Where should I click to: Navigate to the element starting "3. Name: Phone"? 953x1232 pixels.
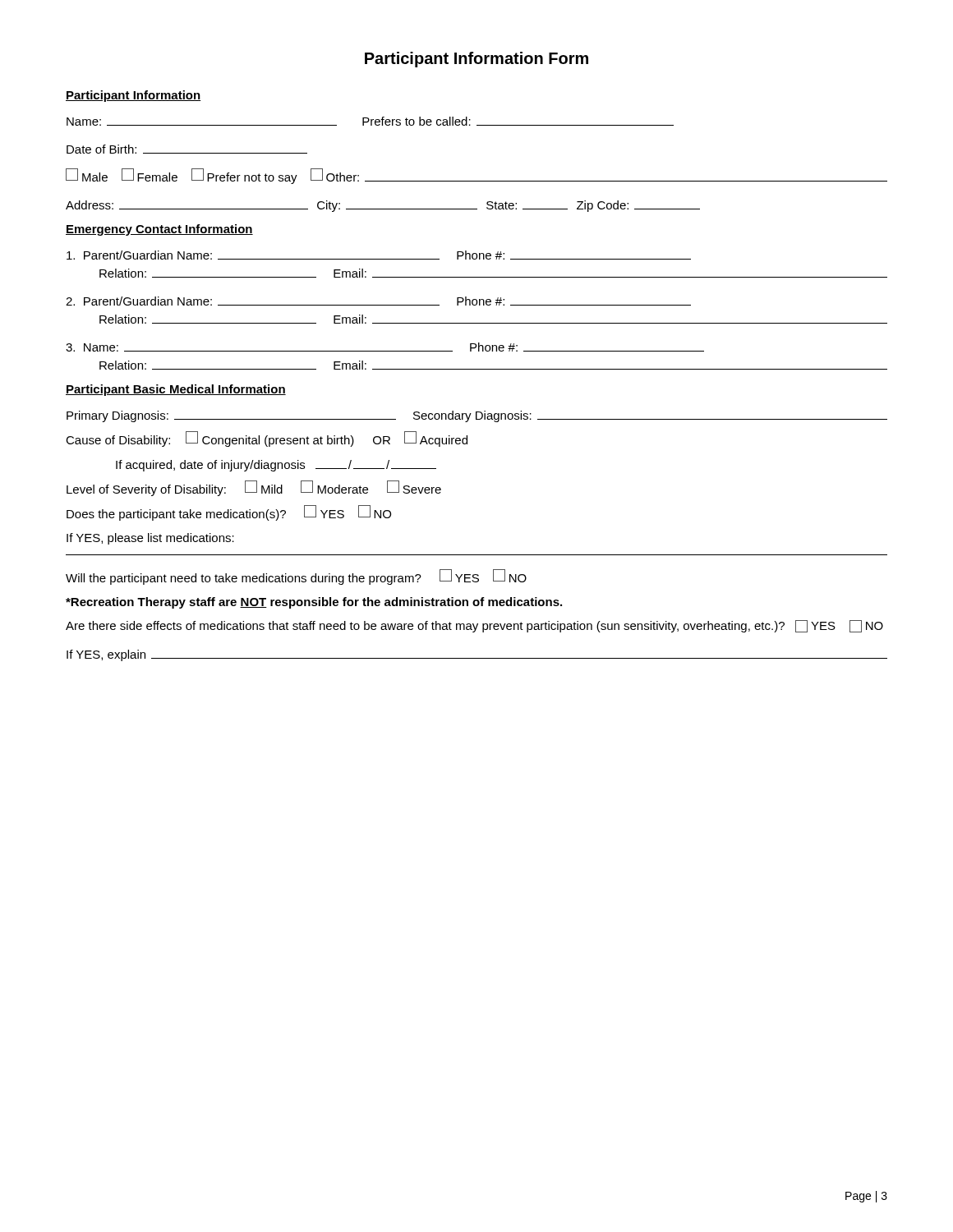coord(385,345)
